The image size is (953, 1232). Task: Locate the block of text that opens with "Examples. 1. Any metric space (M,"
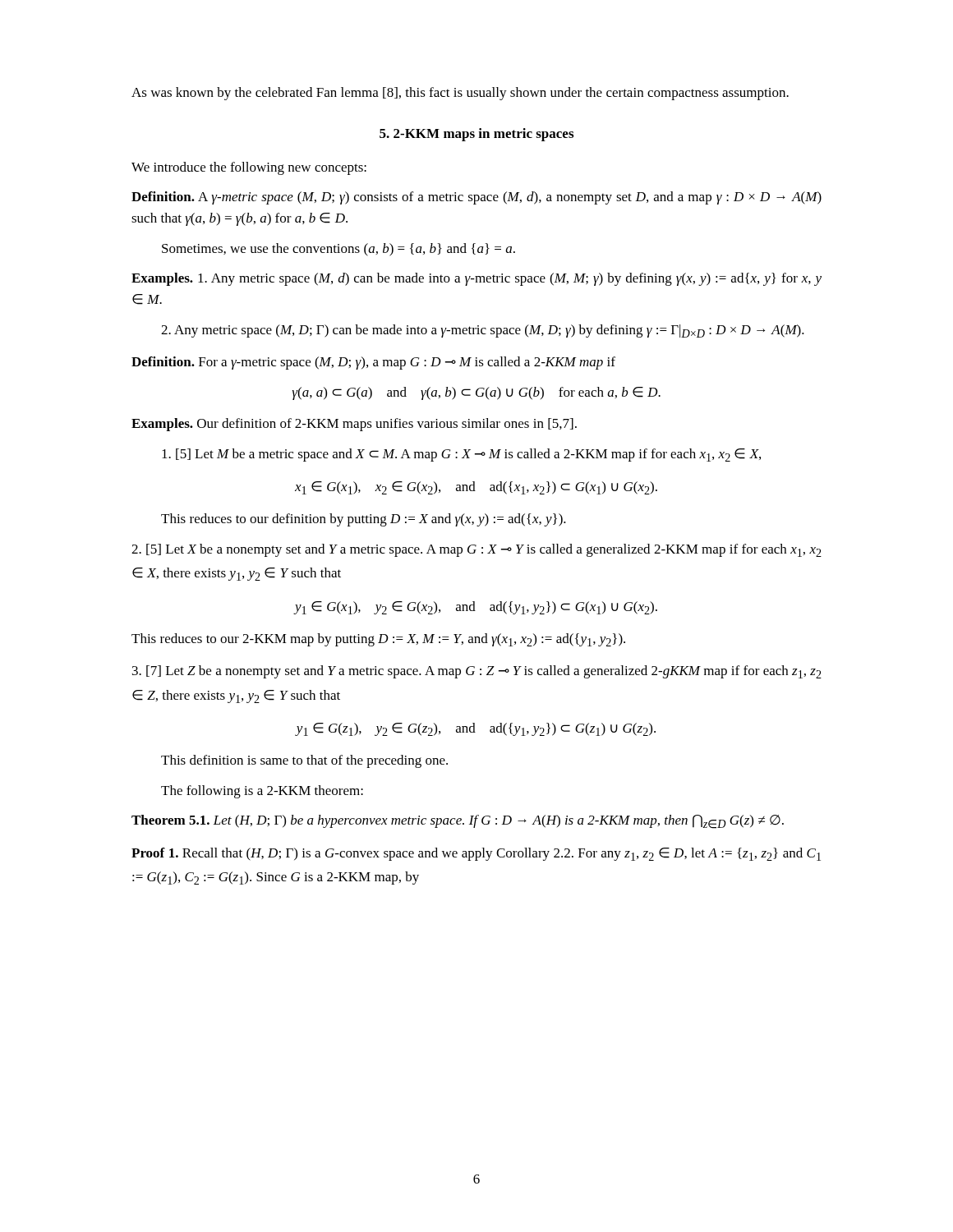coord(476,279)
